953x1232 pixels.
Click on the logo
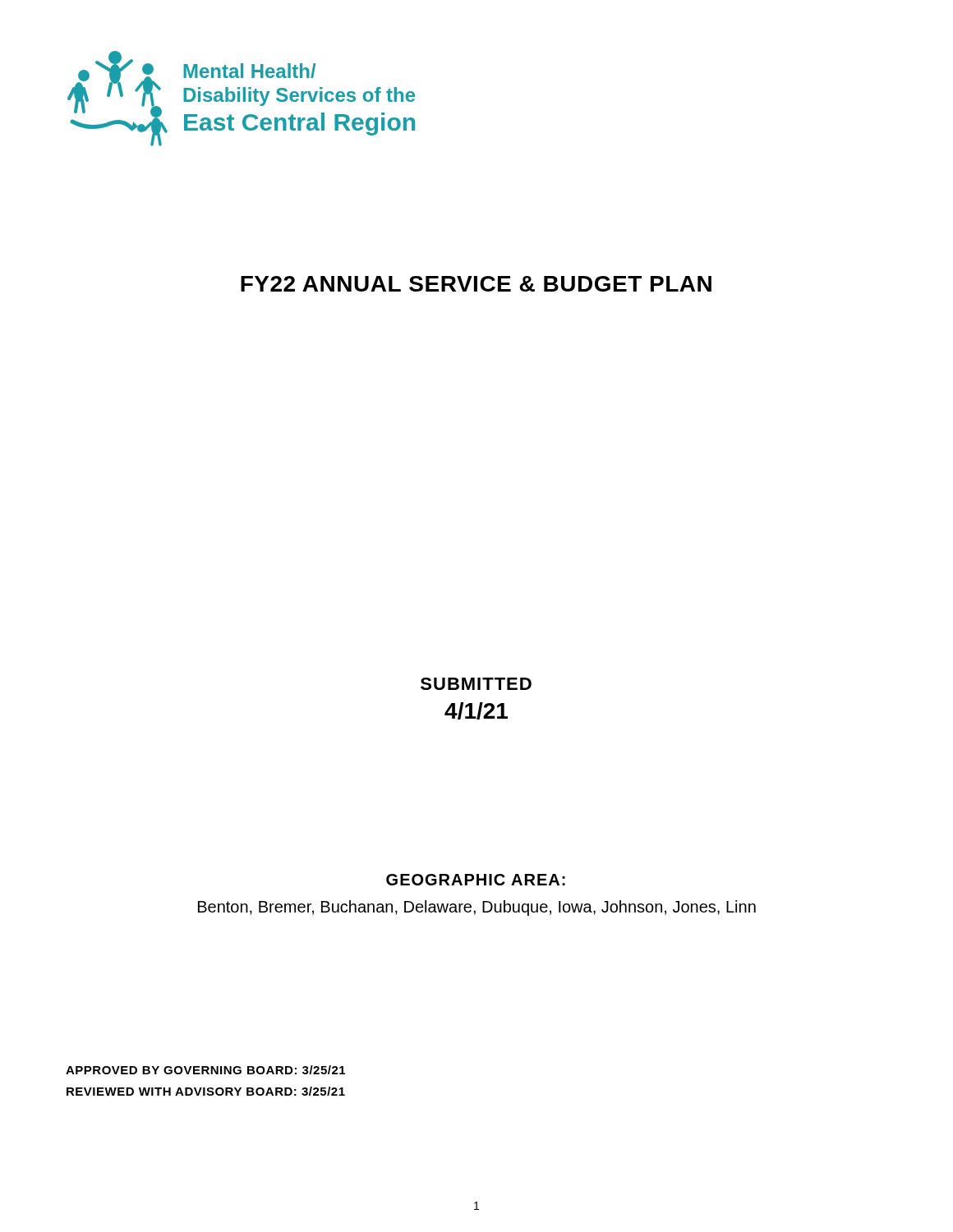coord(241,99)
